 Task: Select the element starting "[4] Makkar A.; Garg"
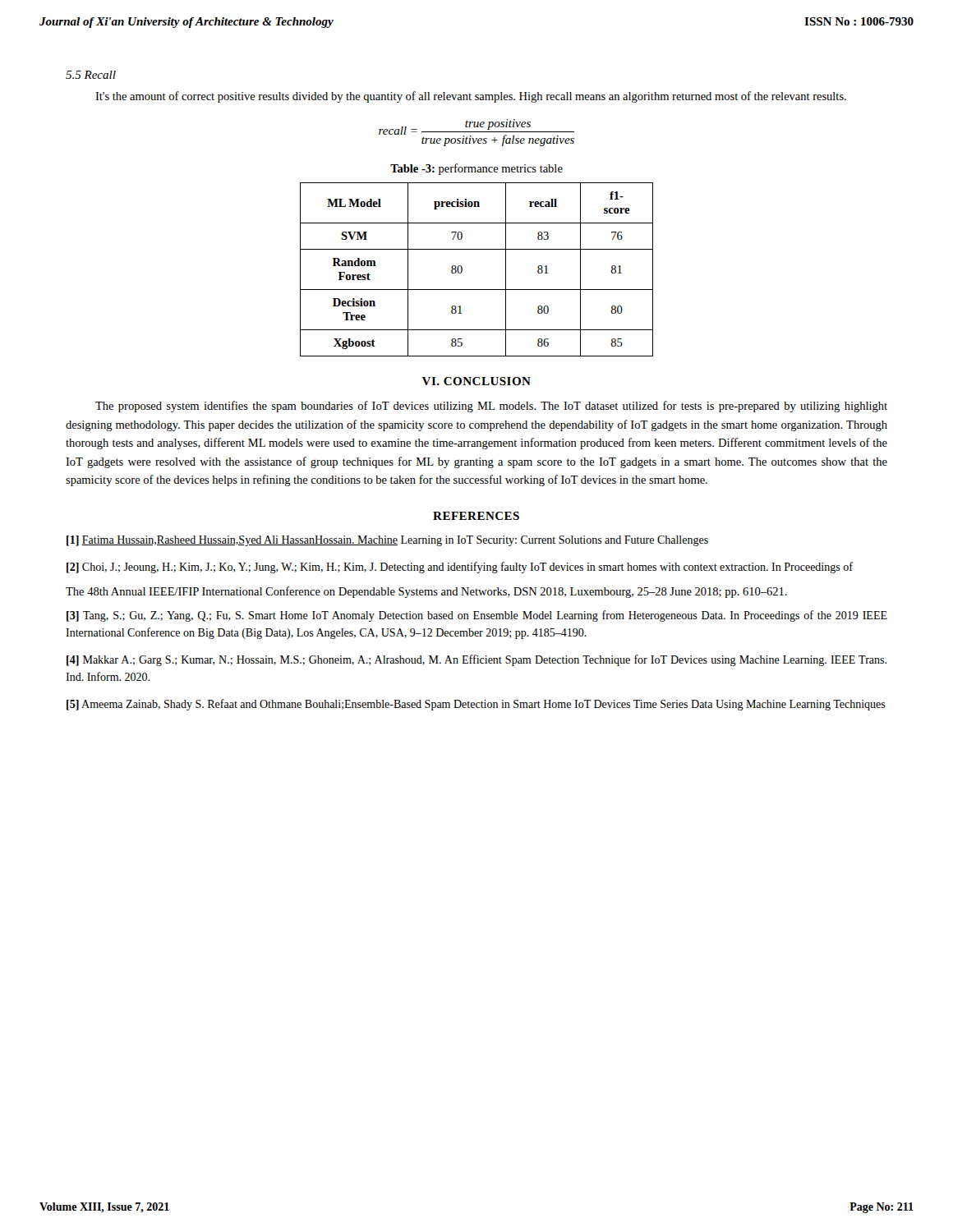(x=476, y=669)
